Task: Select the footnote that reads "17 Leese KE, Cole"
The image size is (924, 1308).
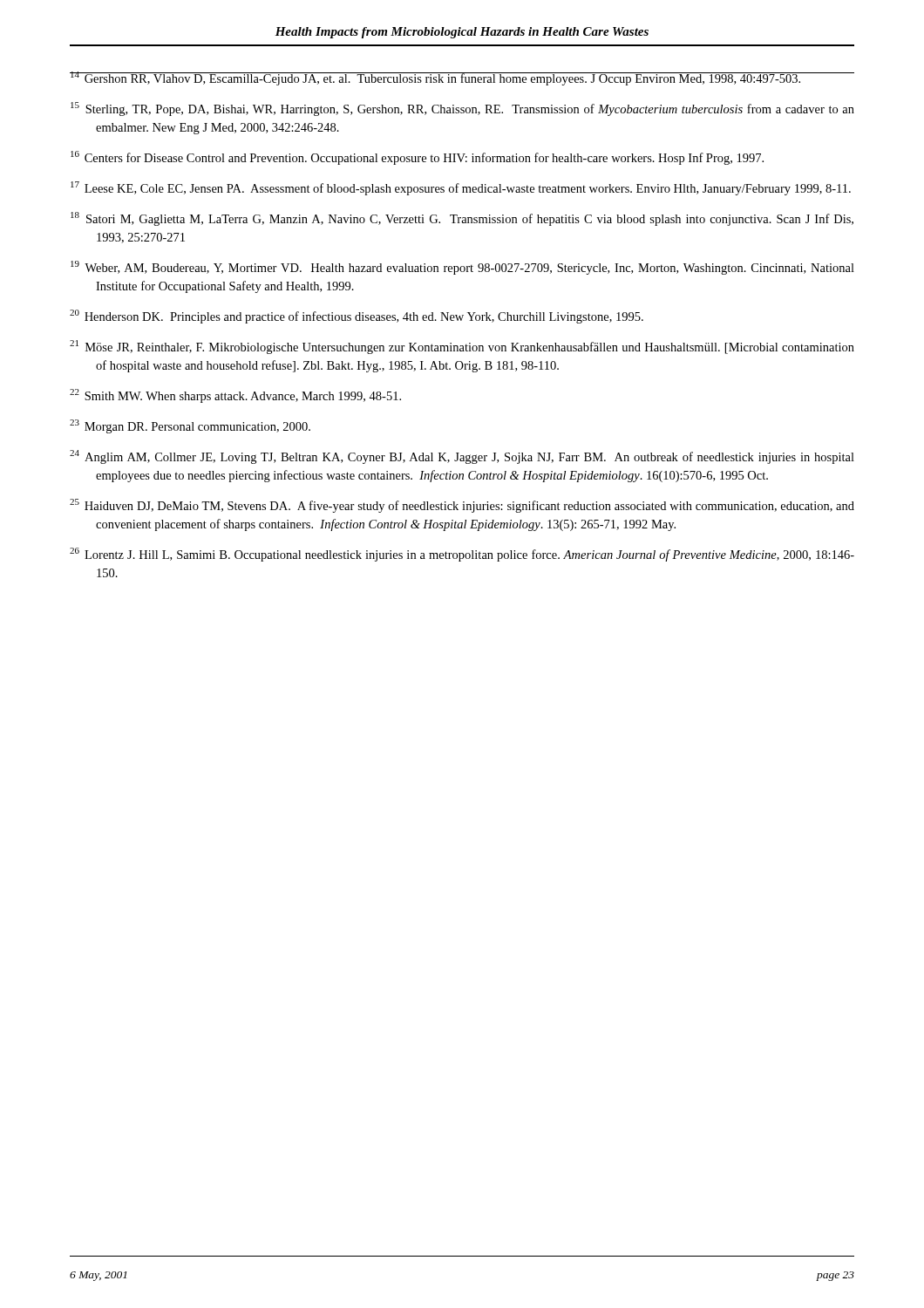Action: (462, 189)
